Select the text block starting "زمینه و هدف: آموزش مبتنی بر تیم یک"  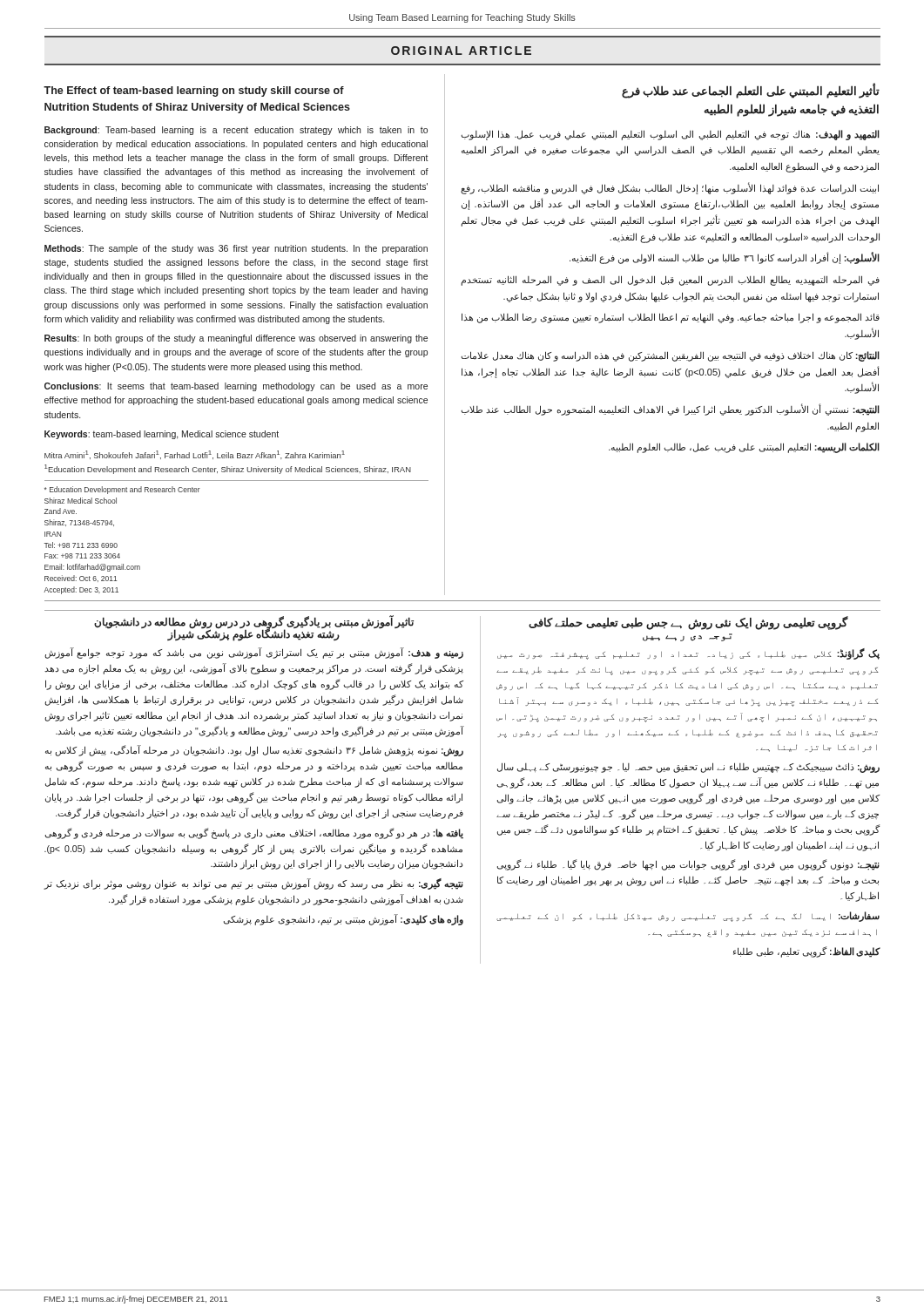click(x=254, y=787)
